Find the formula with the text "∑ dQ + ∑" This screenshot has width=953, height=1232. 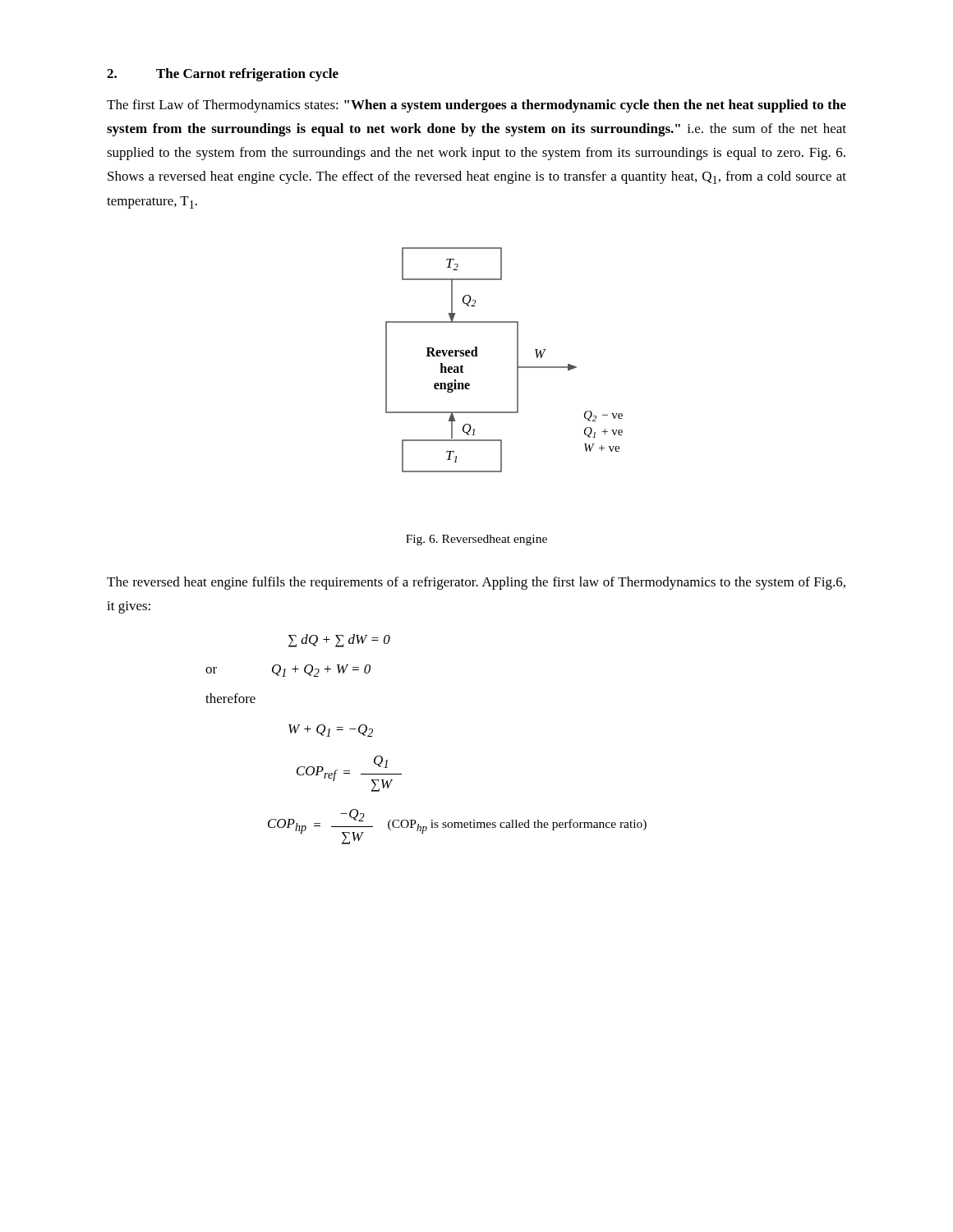pyautogui.click(x=339, y=640)
